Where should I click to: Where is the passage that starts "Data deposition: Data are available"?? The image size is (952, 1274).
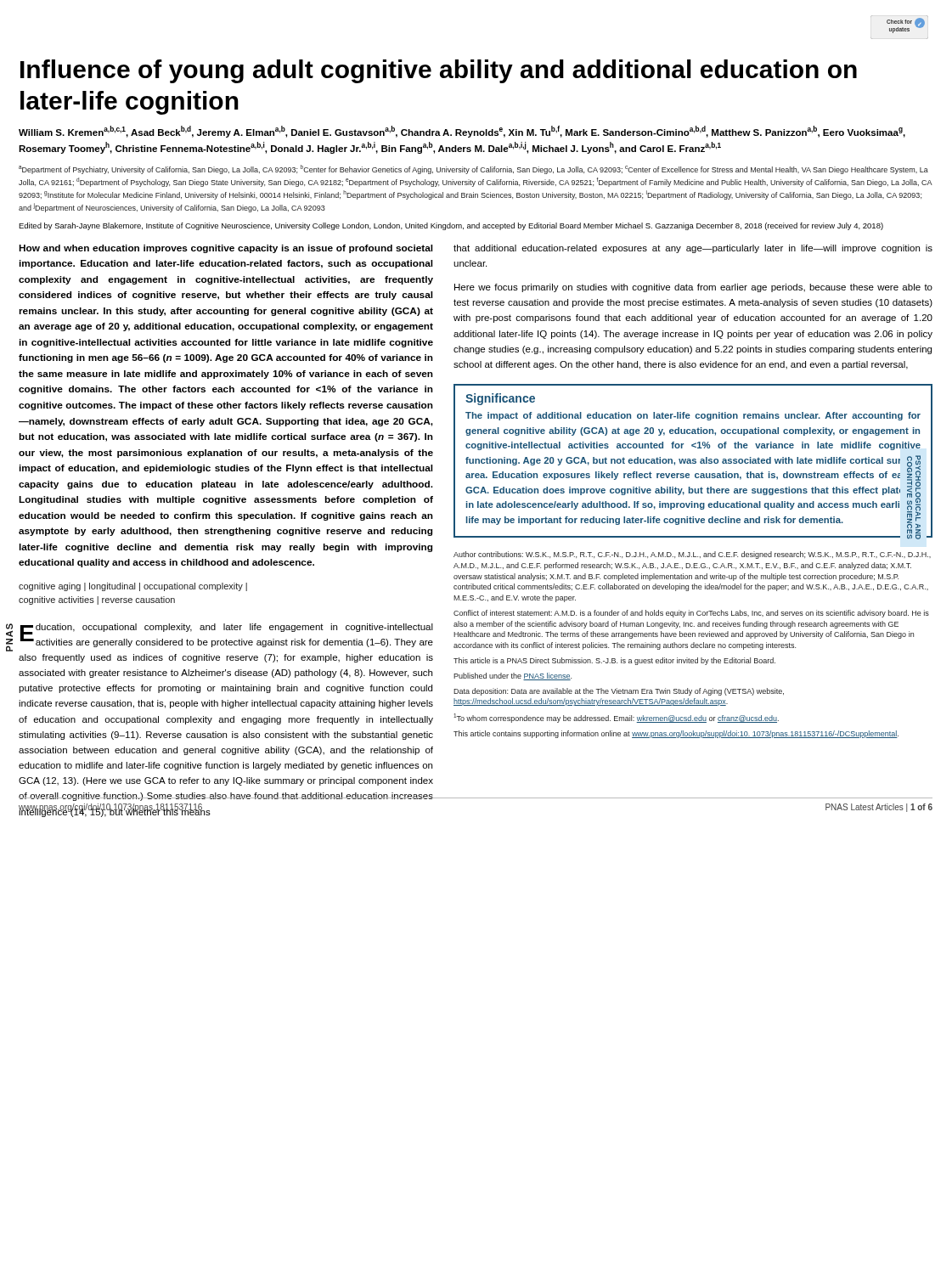619,696
